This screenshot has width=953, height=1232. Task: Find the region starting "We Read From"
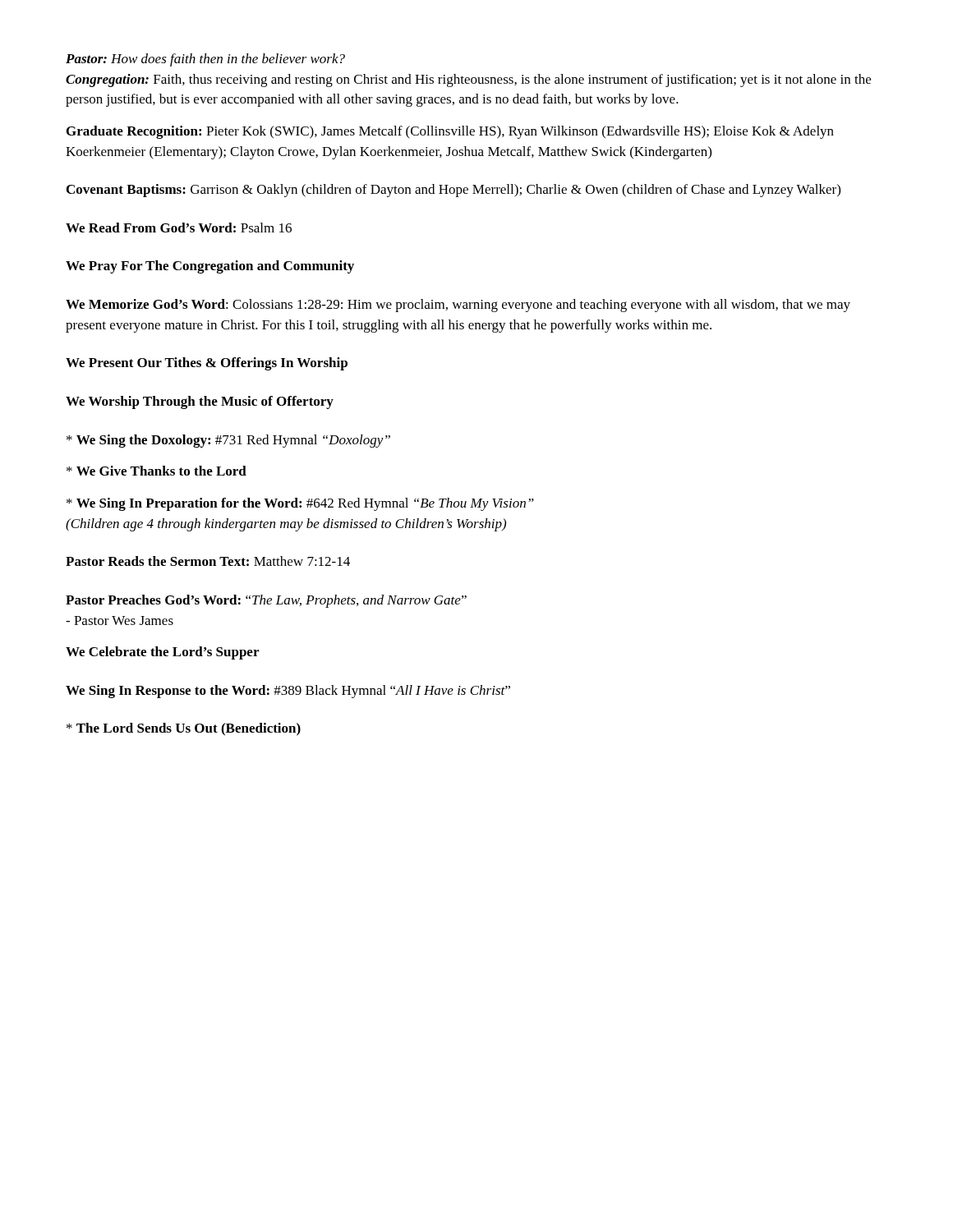[x=179, y=228]
